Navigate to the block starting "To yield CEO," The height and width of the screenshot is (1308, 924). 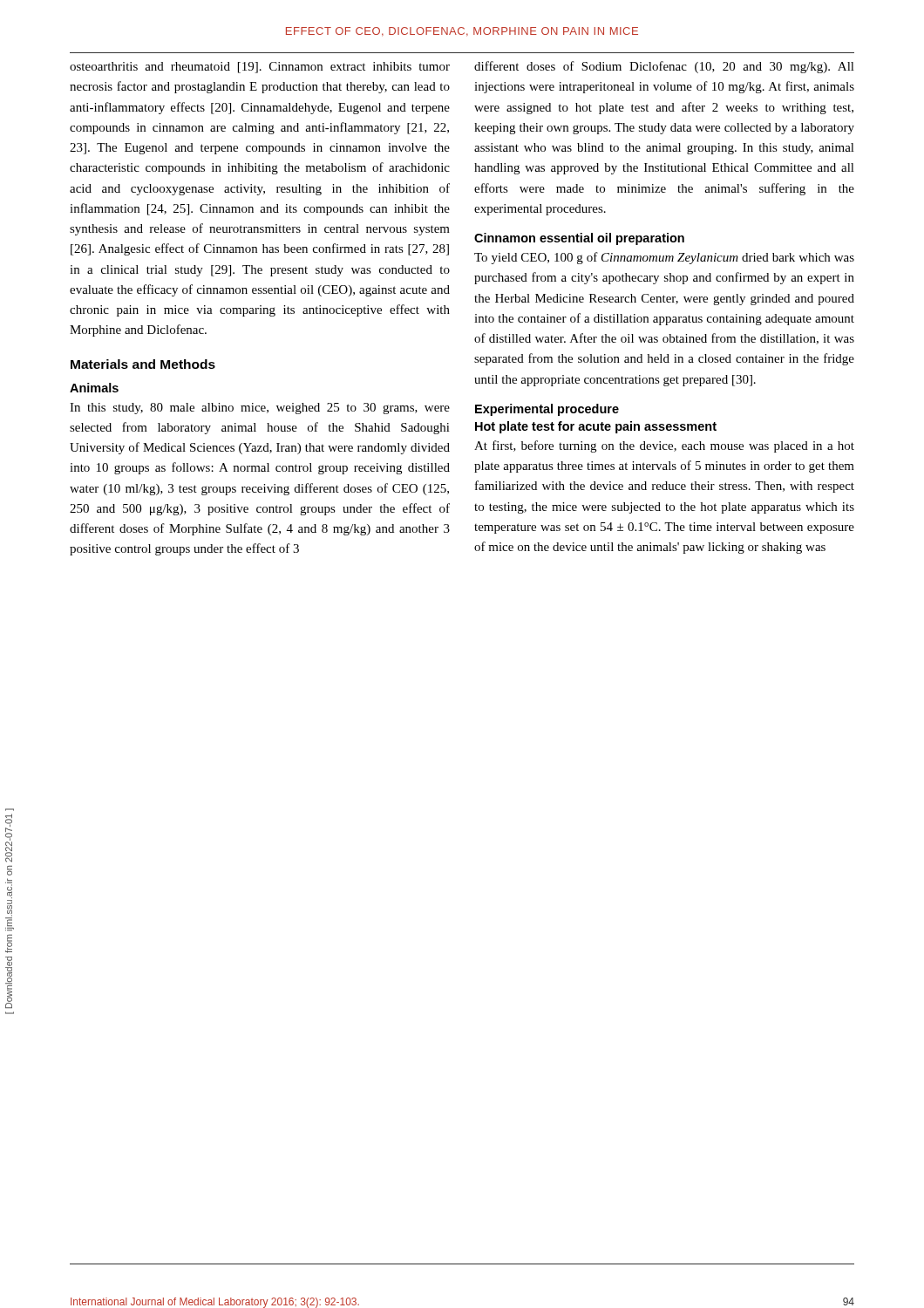[664, 319]
